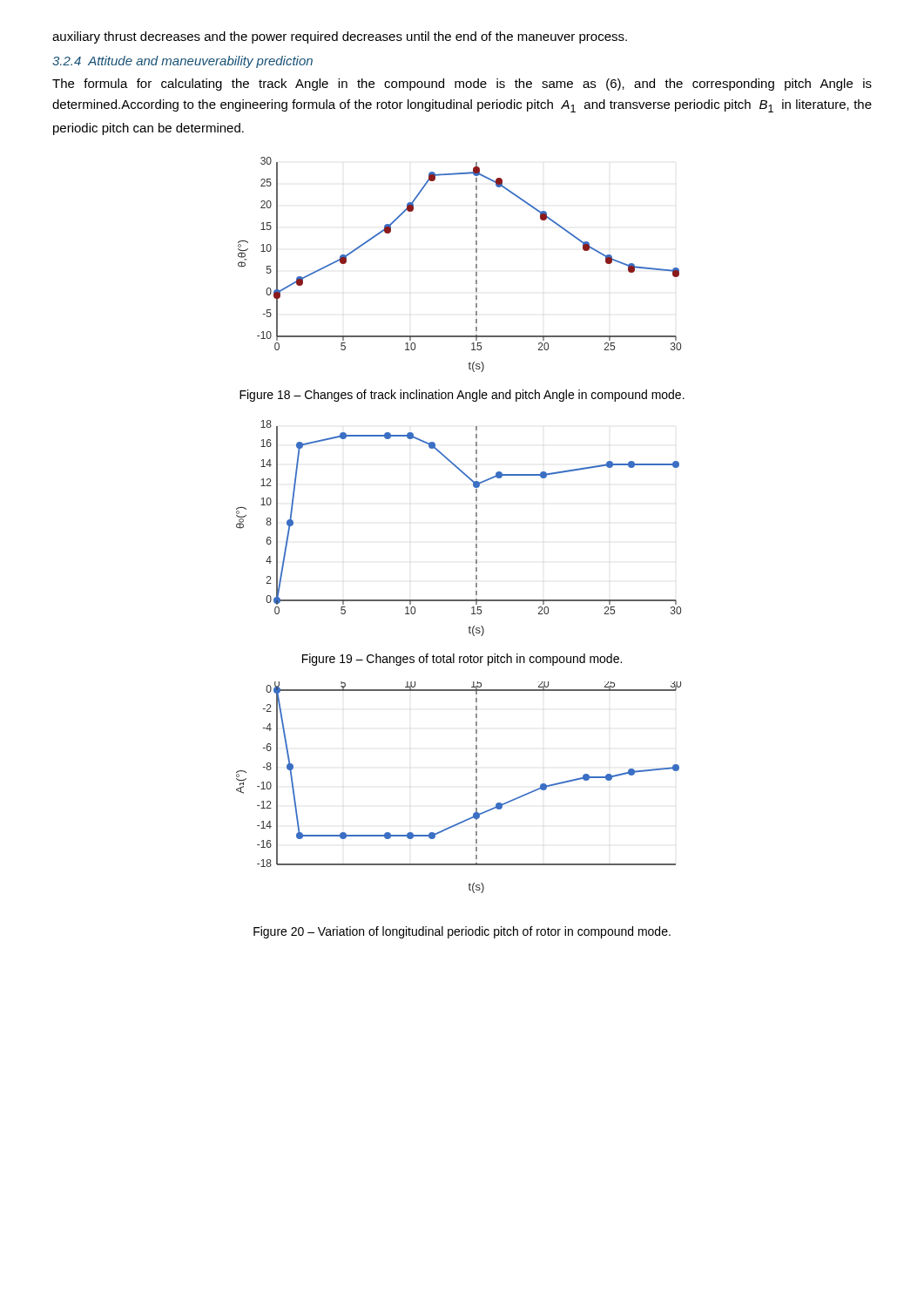Point to the passage starting "Figure 19 – Changes of total rotor pitch"
Viewport: 924px width, 1307px height.
462,659
